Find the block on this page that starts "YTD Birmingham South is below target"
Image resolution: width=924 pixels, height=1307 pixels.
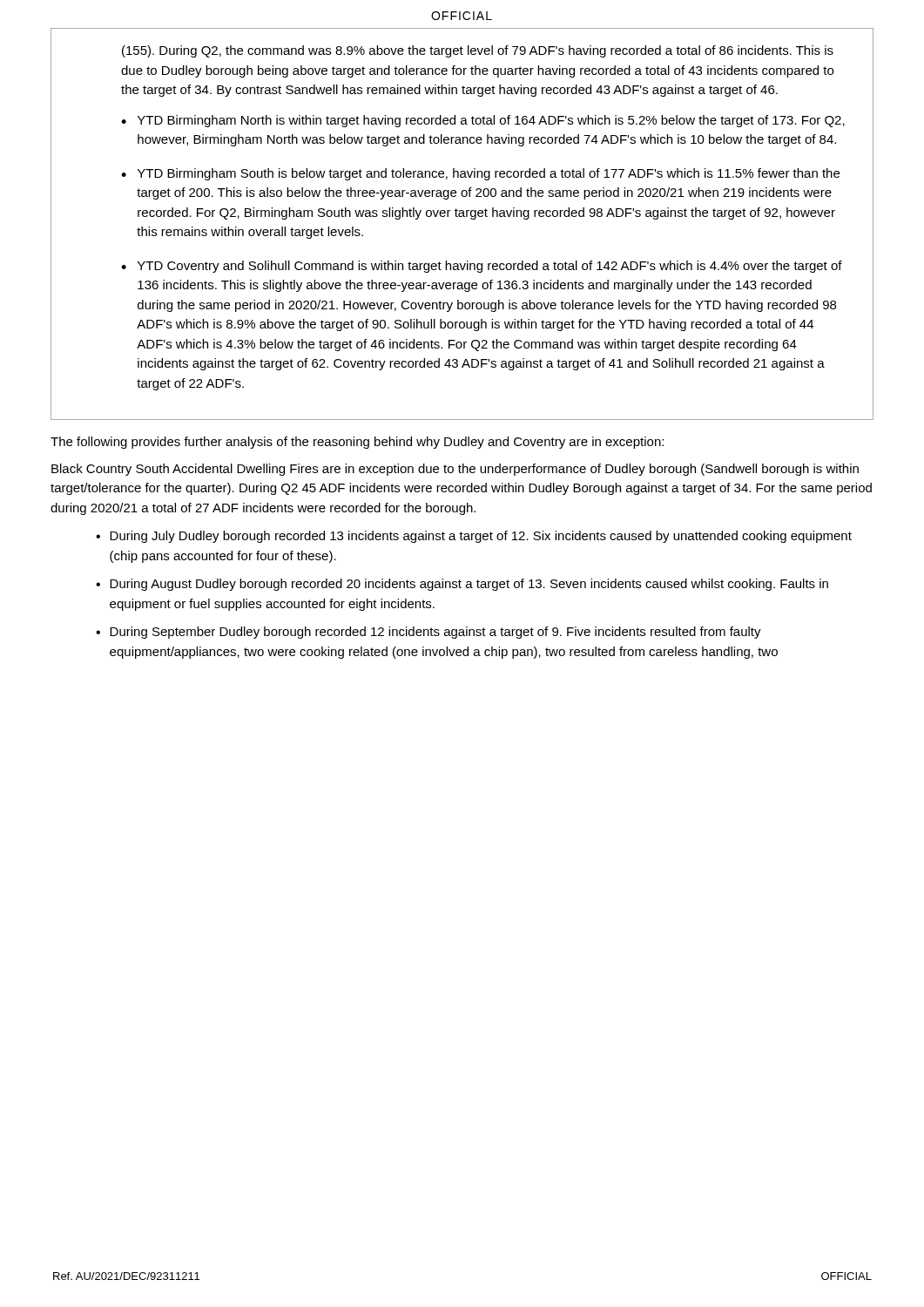click(493, 203)
